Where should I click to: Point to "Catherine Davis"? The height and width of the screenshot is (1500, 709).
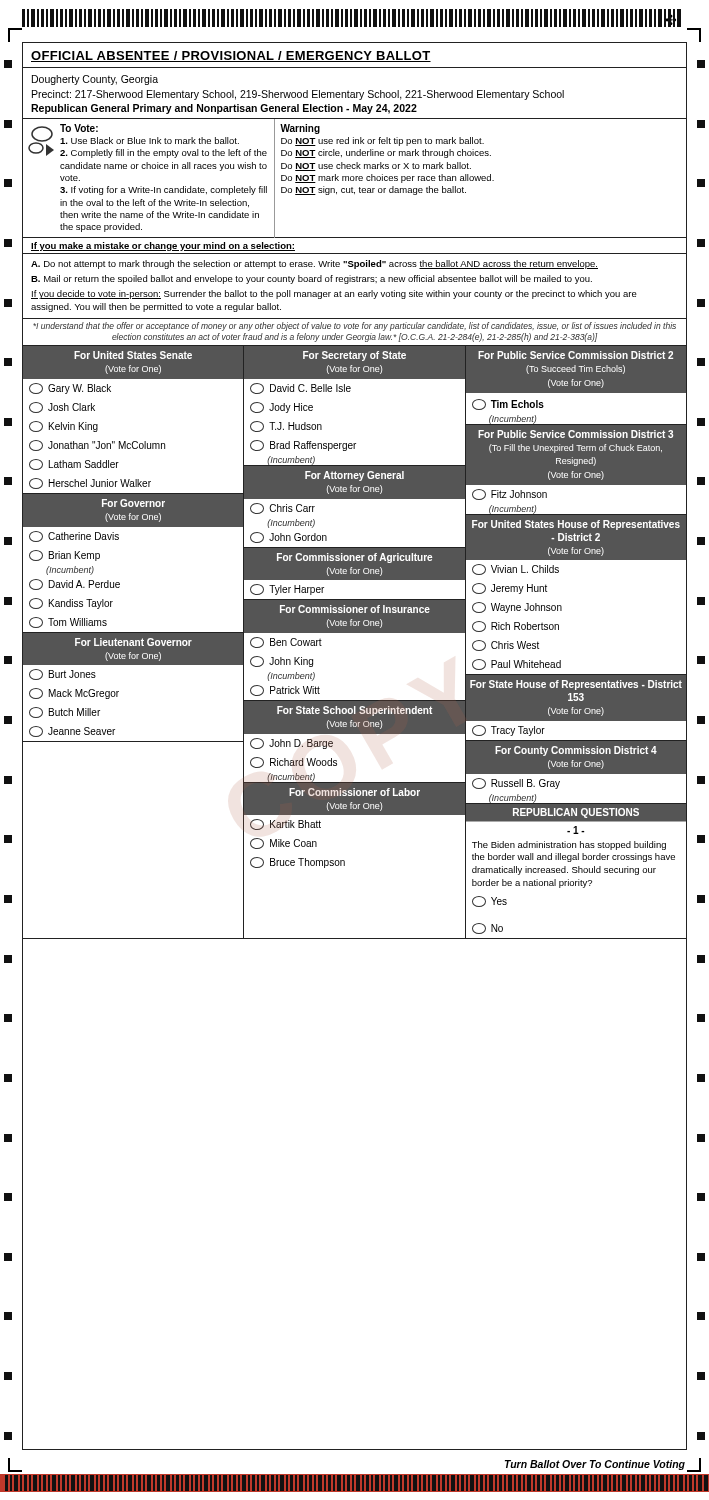[74, 536]
